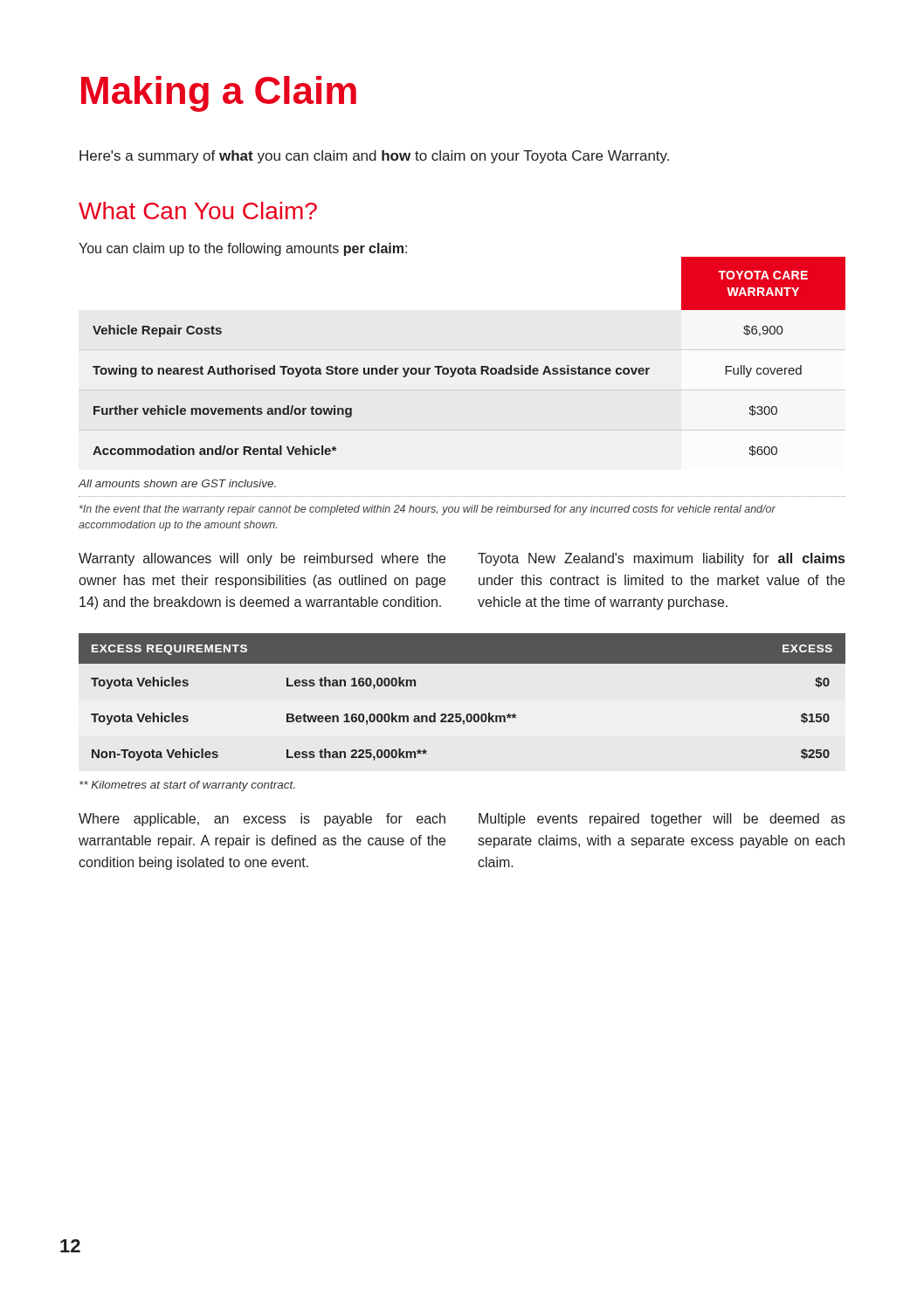This screenshot has width=924, height=1310.
Task: Locate the block of text that opens with "In the event that the"
Action: point(462,515)
